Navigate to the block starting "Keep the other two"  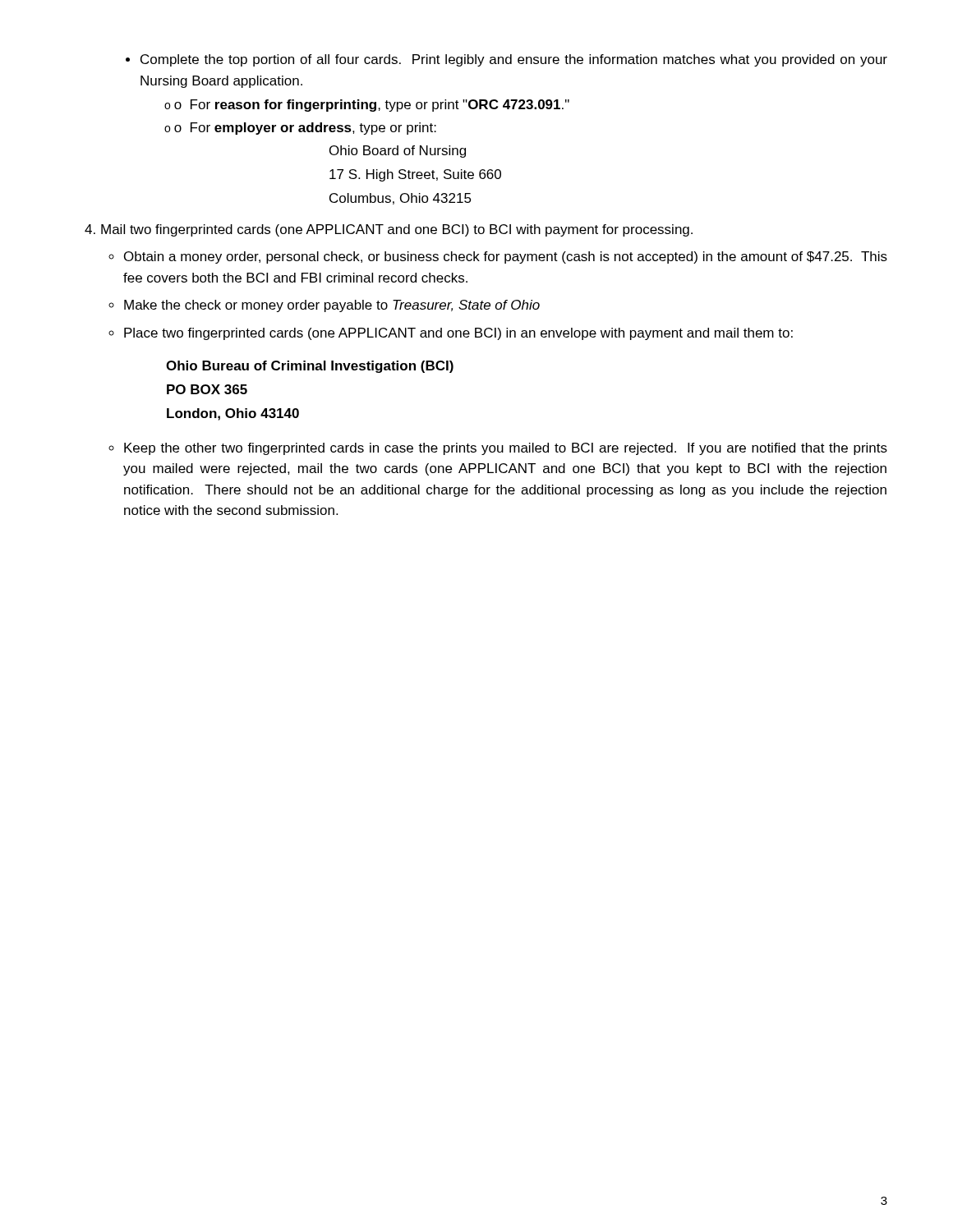[x=505, y=479]
